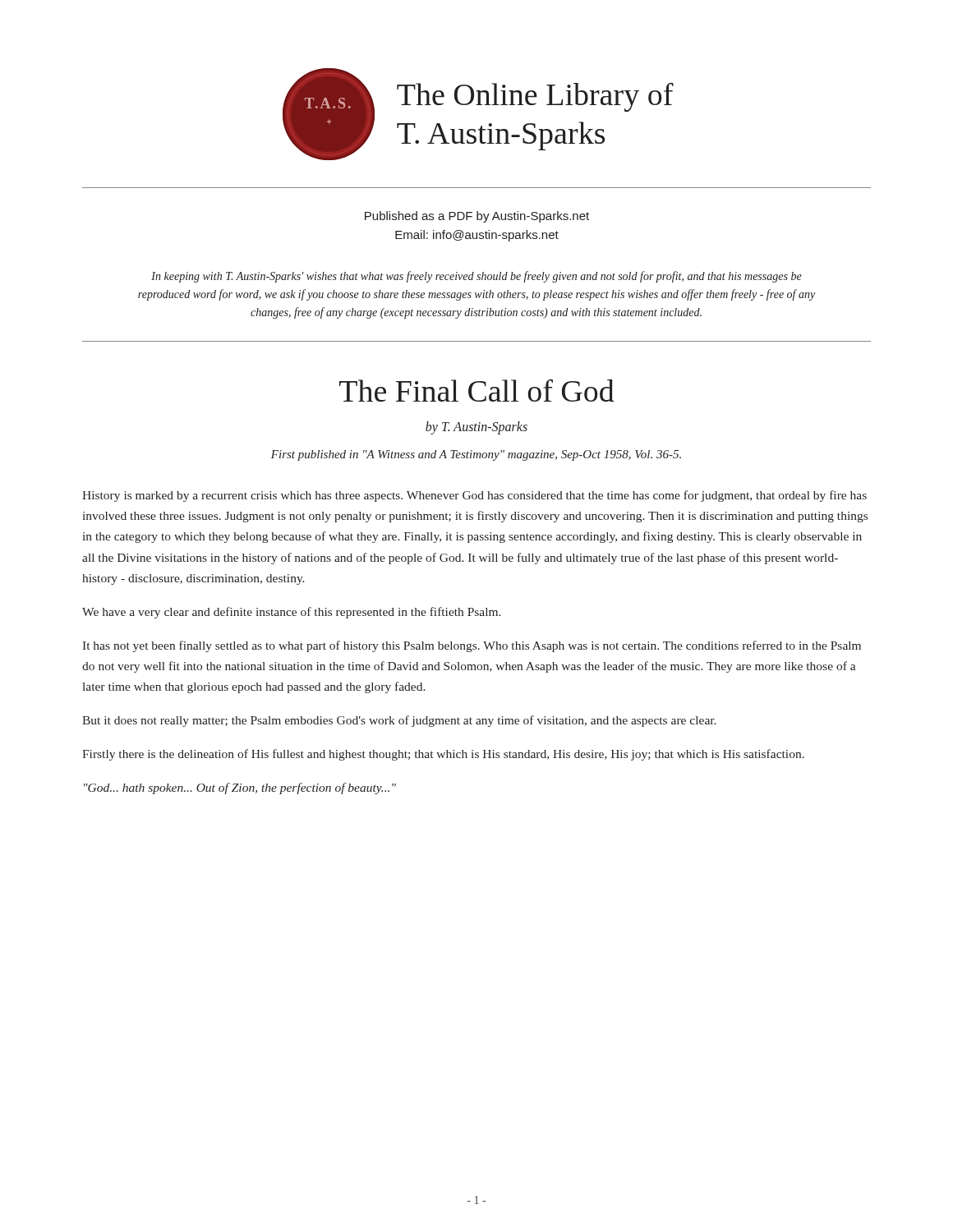
Task: Click where it says "Published as a PDF by Austin-Sparks.net Email: info@austin-sparks.net"
Action: click(476, 225)
